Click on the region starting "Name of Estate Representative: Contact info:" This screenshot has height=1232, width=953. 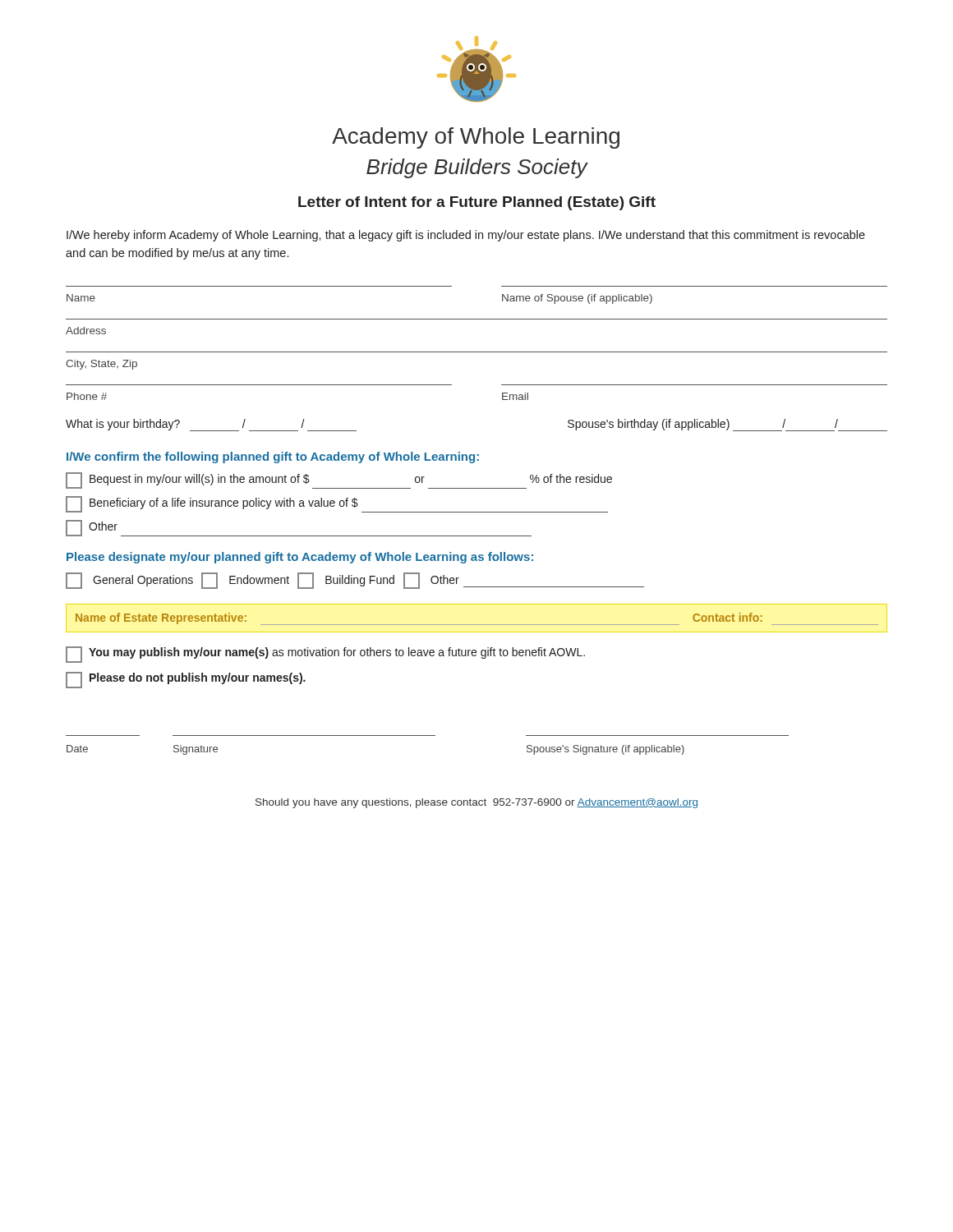(x=476, y=618)
